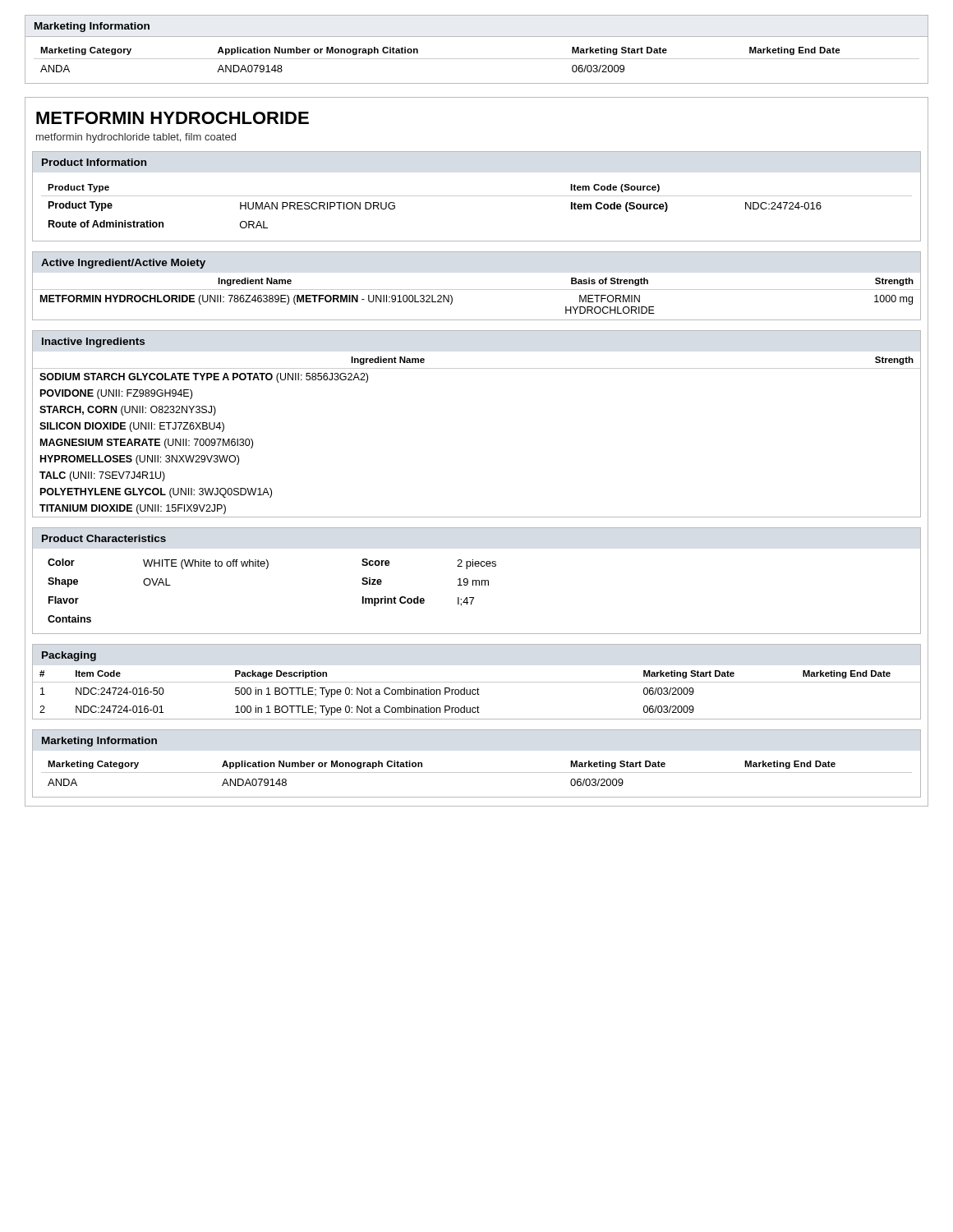Navigate to the element starting "Marketing Information Marketing Category Application"
Image resolution: width=953 pixels, height=1232 pixels.
[476, 49]
